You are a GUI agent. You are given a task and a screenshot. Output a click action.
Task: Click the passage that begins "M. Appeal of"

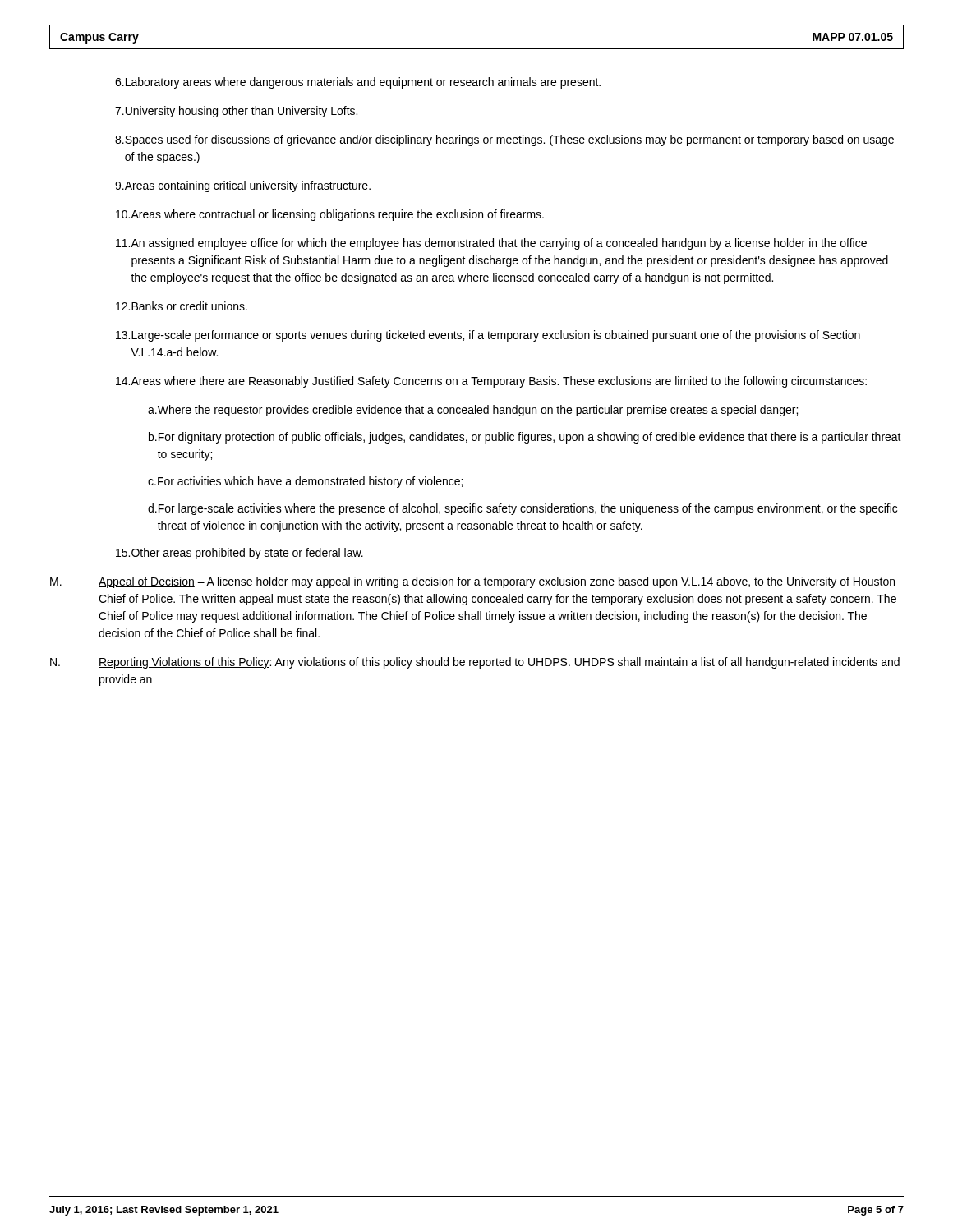(476, 608)
